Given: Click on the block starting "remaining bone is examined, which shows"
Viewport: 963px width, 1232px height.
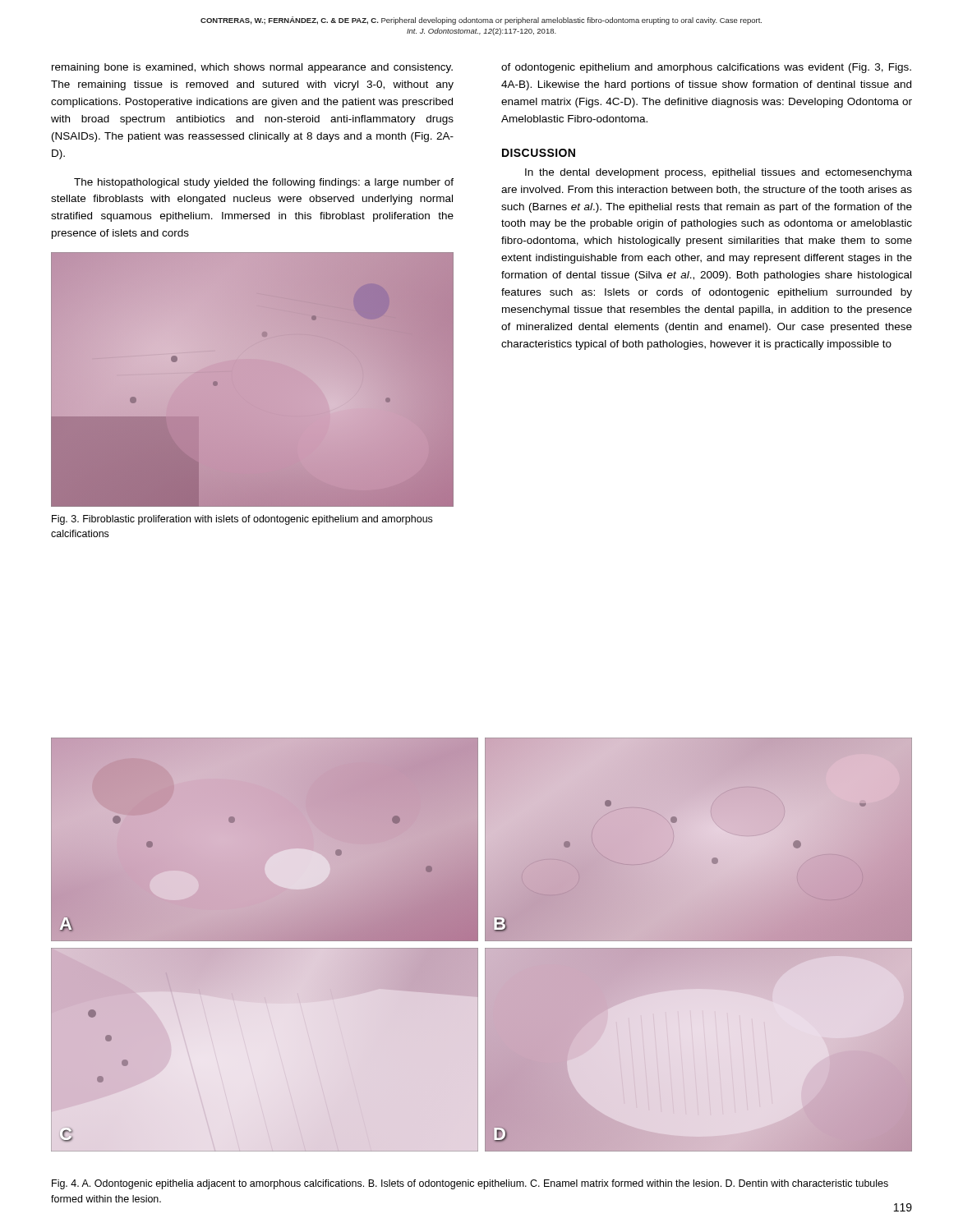Looking at the screenshot, I should pos(252,110).
